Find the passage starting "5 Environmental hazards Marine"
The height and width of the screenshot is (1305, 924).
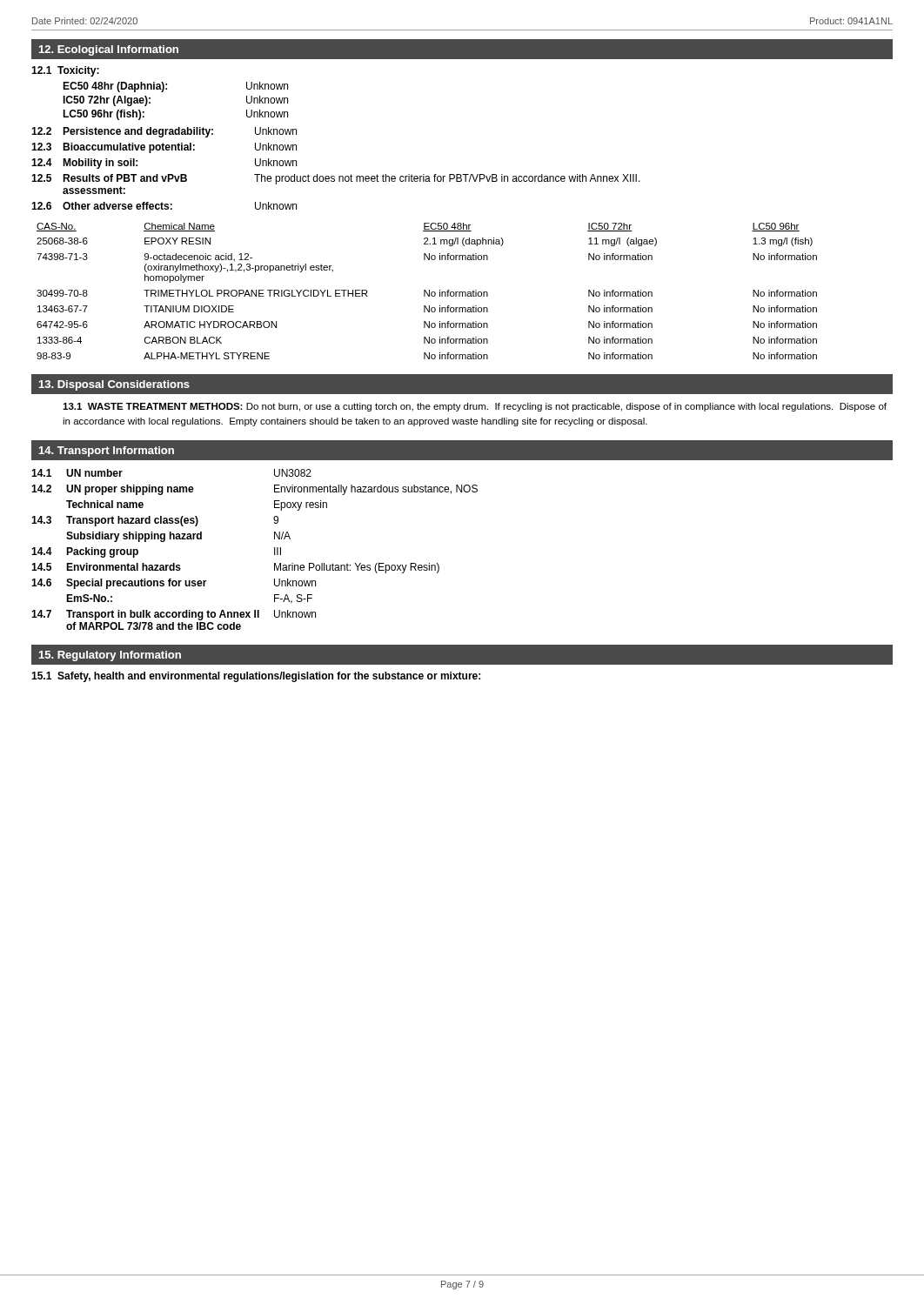pos(120,568)
